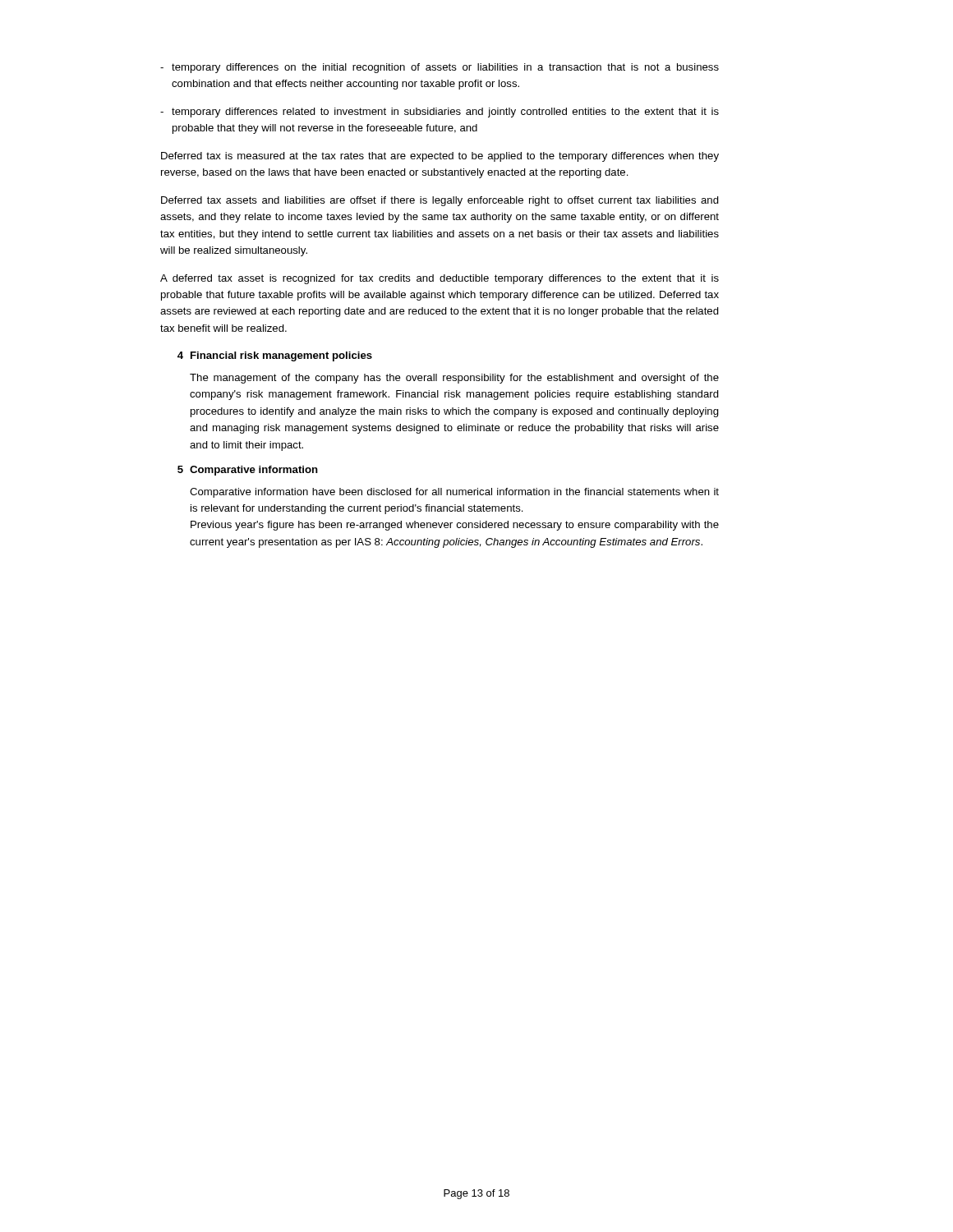Locate the text block that says "The management of the company has the overall"
The height and width of the screenshot is (1232, 953).
click(x=454, y=411)
